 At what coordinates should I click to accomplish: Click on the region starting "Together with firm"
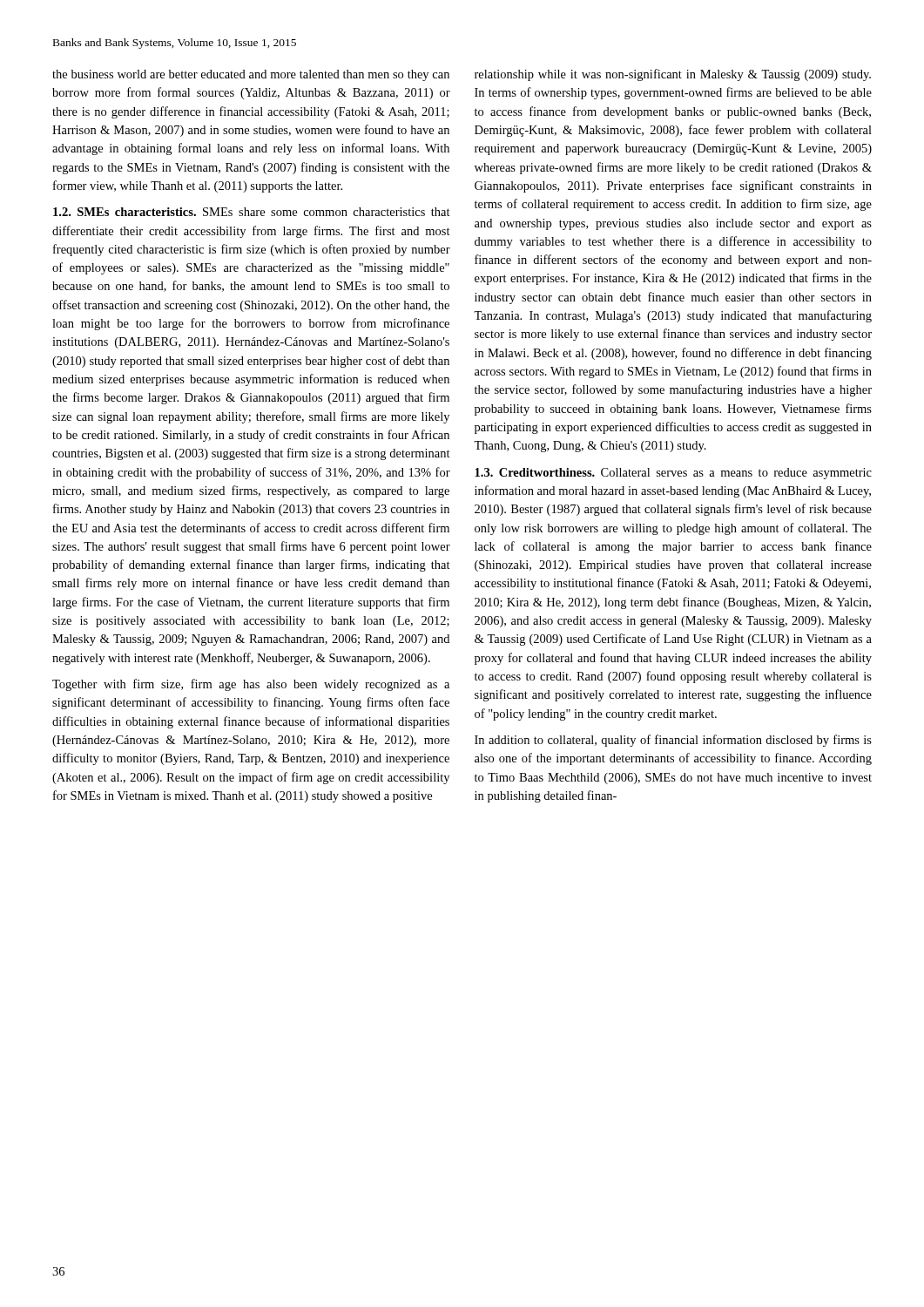click(x=251, y=740)
